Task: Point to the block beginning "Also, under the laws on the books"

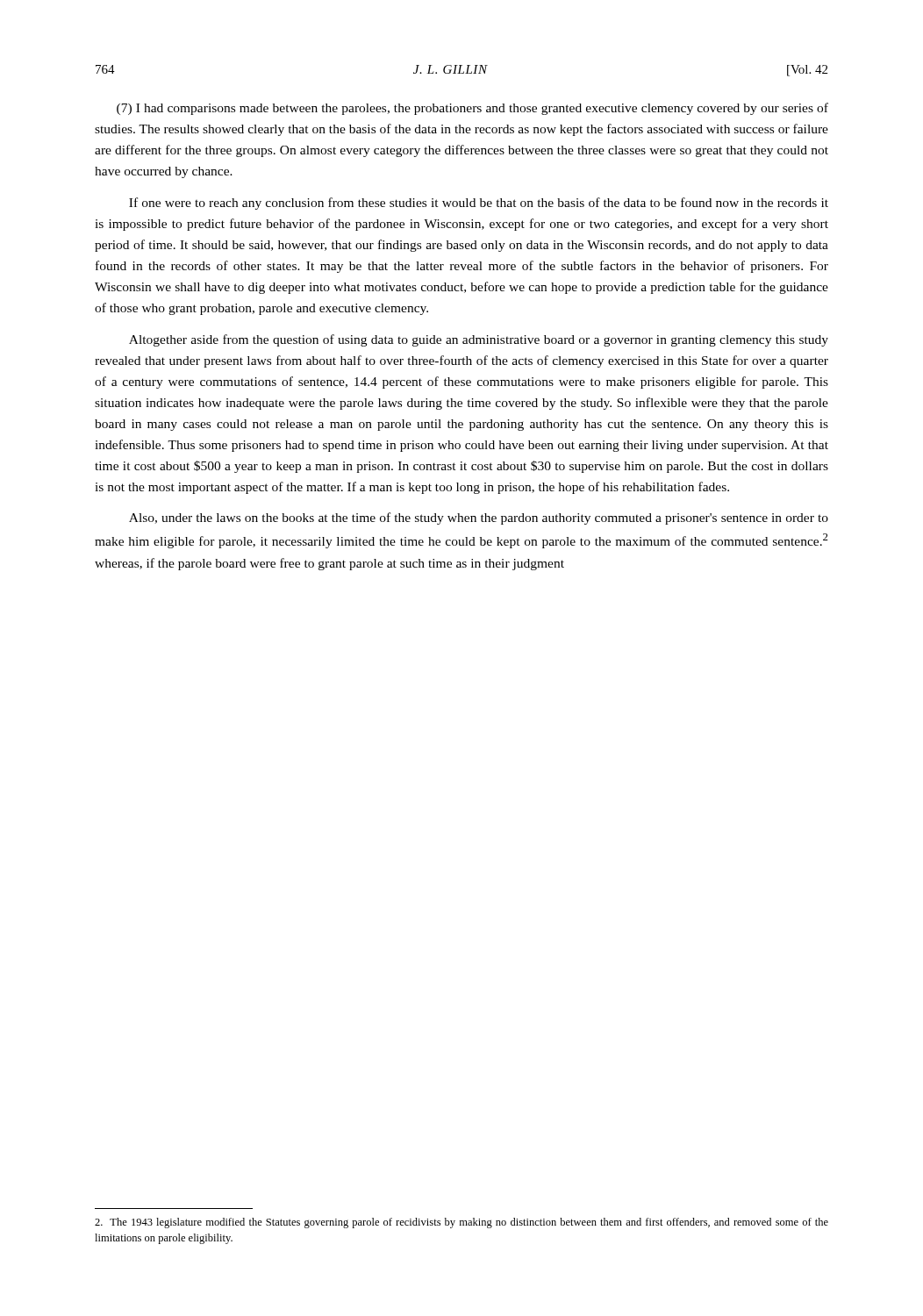Action: tap(462, 540)
